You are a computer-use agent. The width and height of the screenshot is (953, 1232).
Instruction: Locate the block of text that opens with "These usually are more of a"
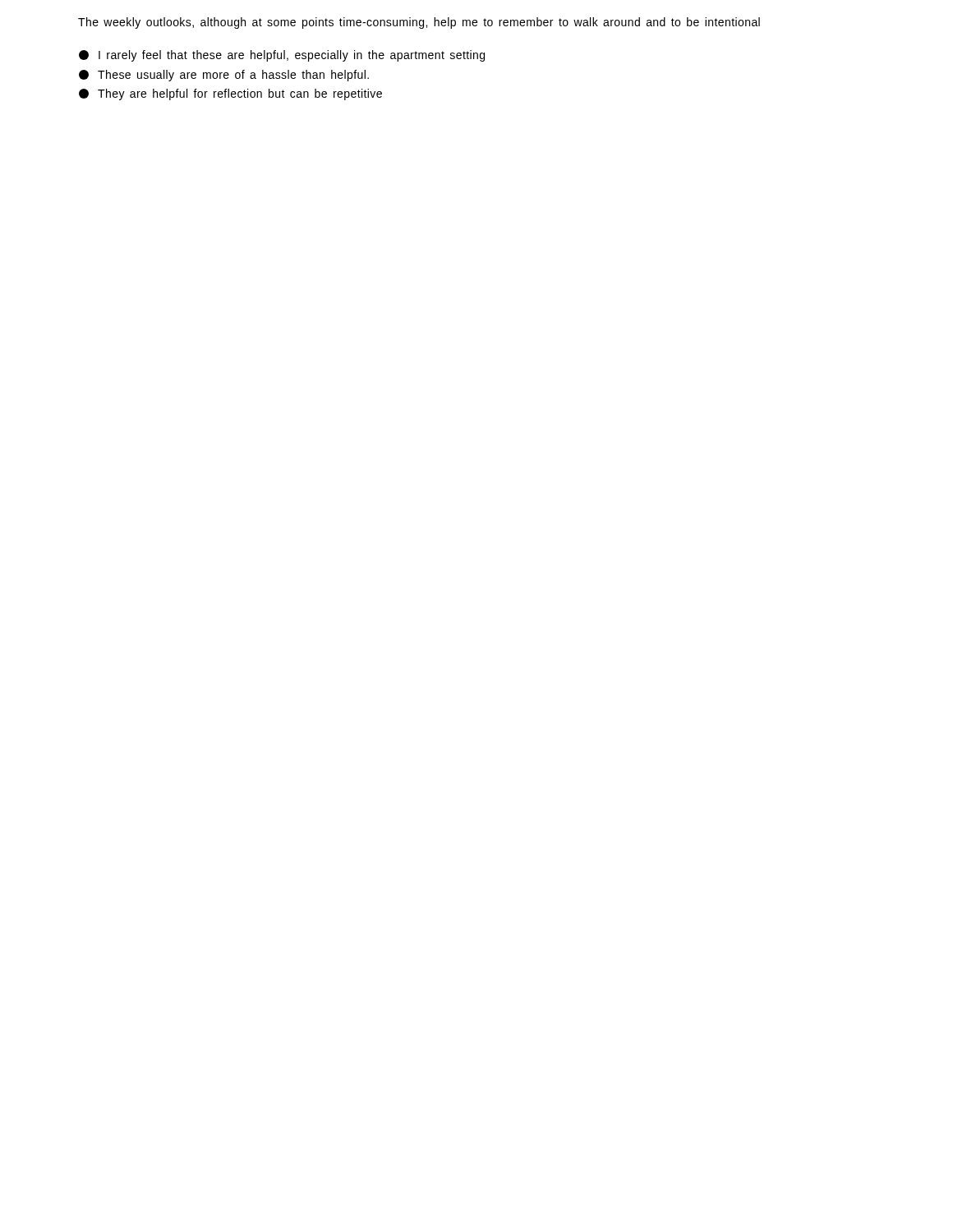(x=224, y=76)
